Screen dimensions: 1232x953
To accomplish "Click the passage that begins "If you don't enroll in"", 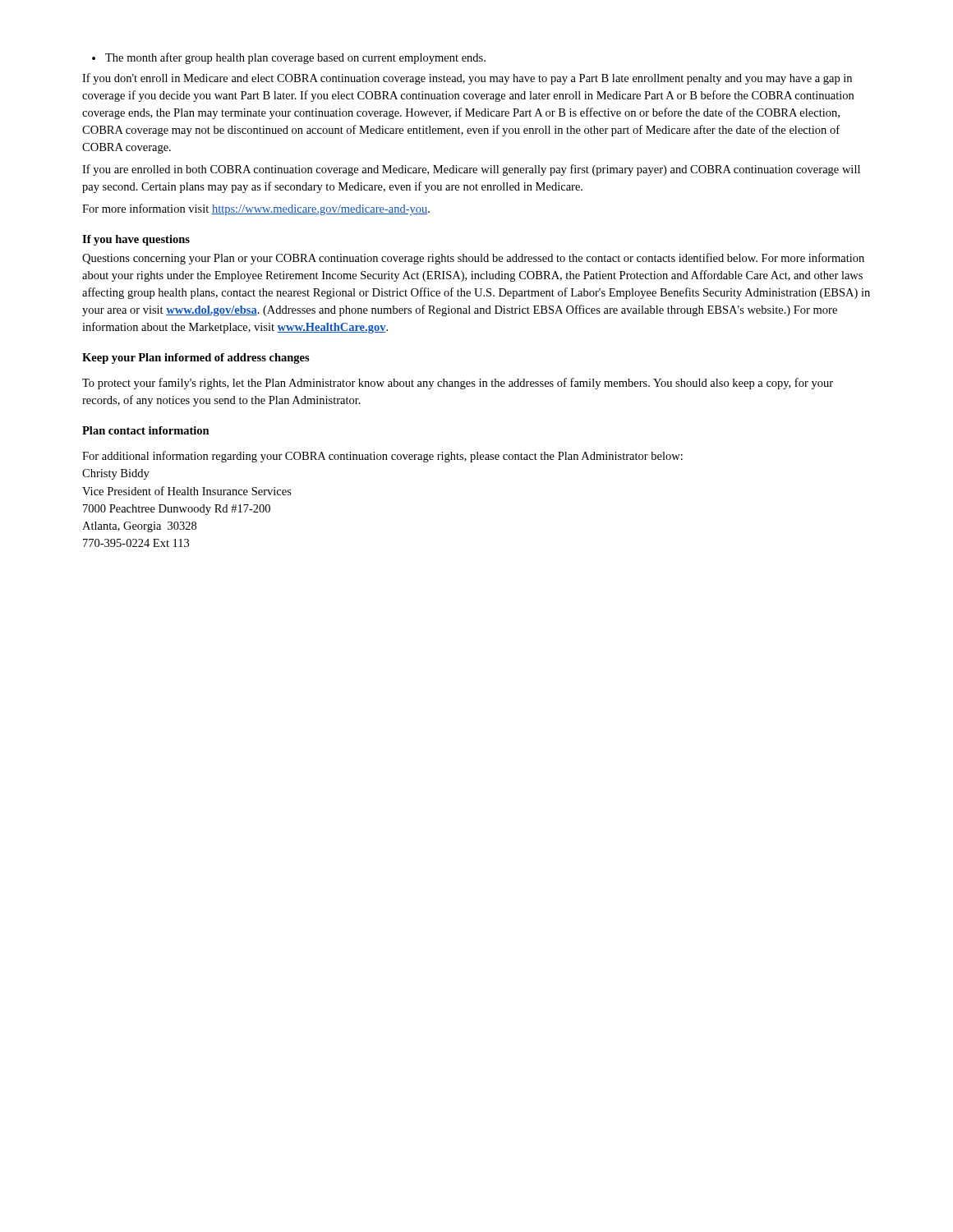I will (x=476, y=144).
